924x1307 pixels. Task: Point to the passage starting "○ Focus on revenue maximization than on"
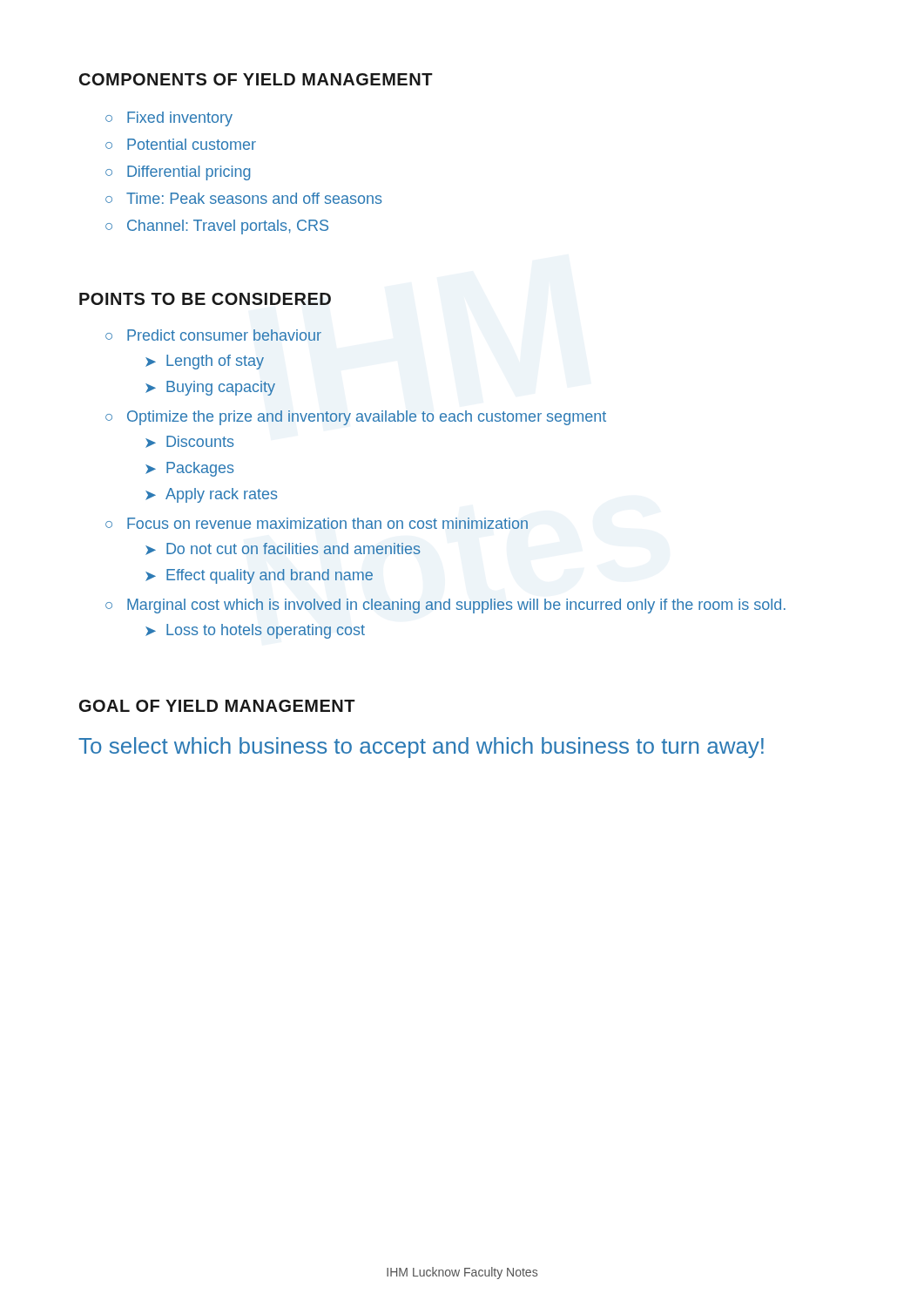pyautogui.click(x=317, y=554)
